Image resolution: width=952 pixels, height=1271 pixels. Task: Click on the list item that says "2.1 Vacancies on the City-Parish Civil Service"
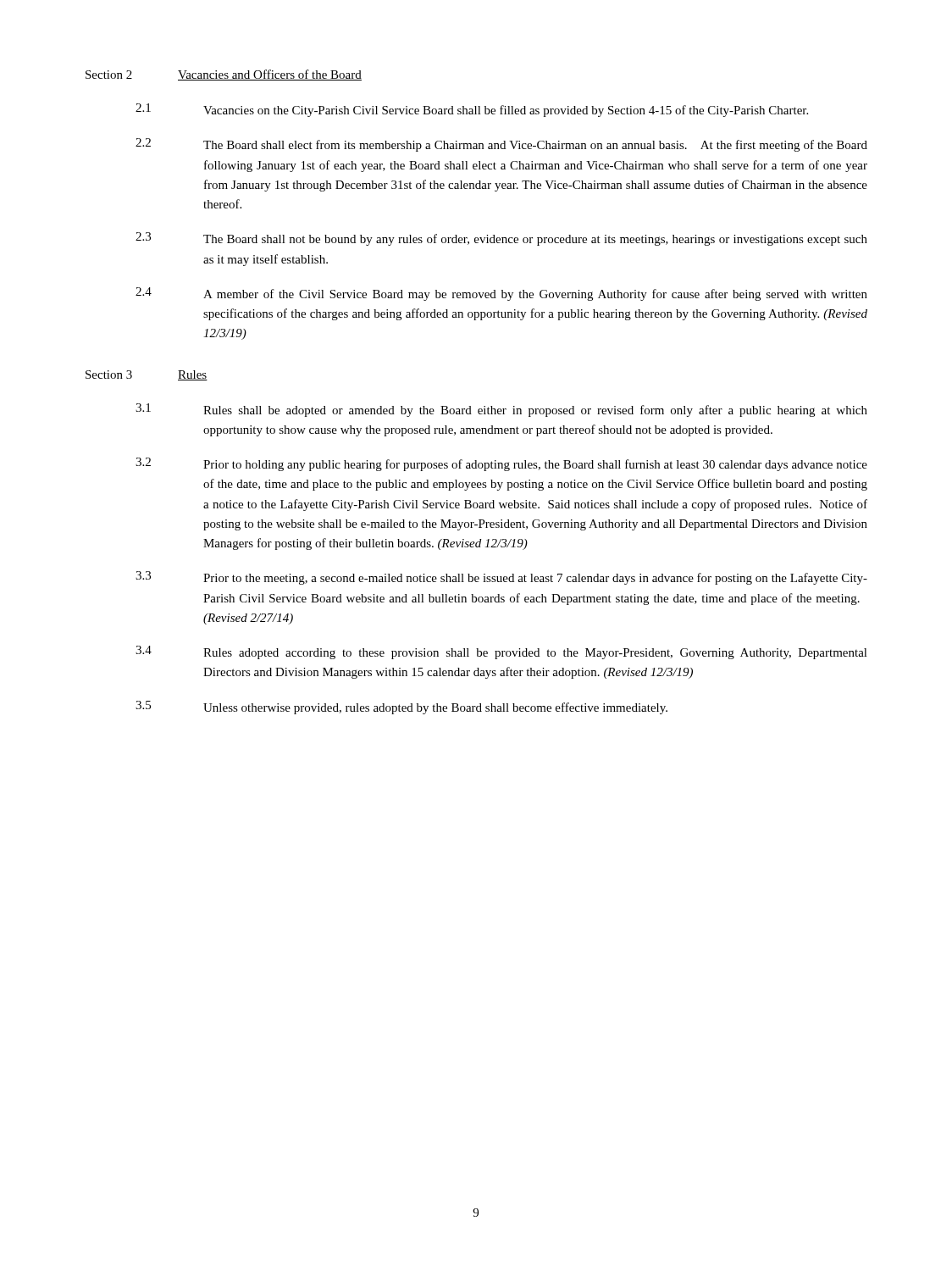point(501,111)
